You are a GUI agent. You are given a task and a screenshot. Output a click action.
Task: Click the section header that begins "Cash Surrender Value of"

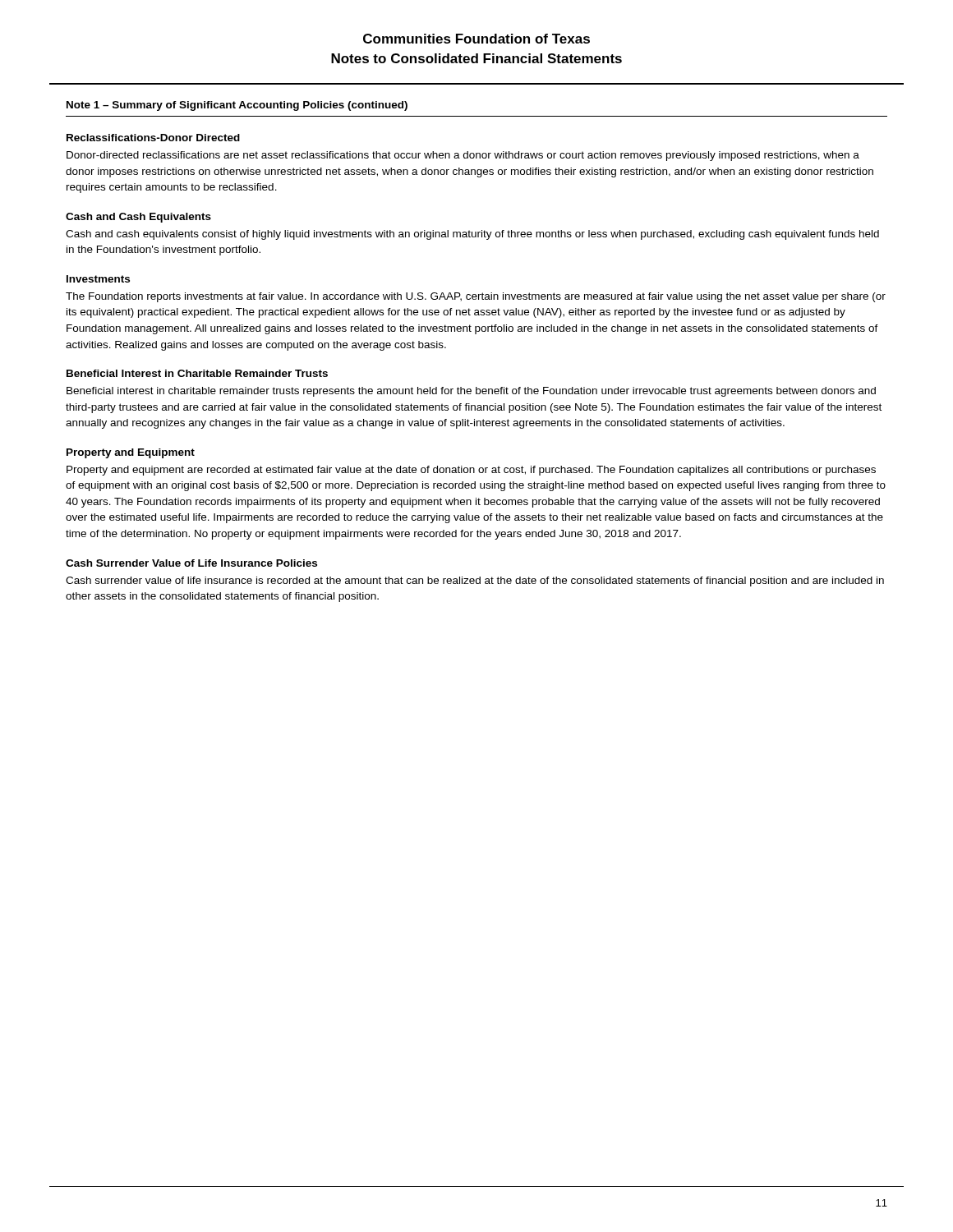192,563
